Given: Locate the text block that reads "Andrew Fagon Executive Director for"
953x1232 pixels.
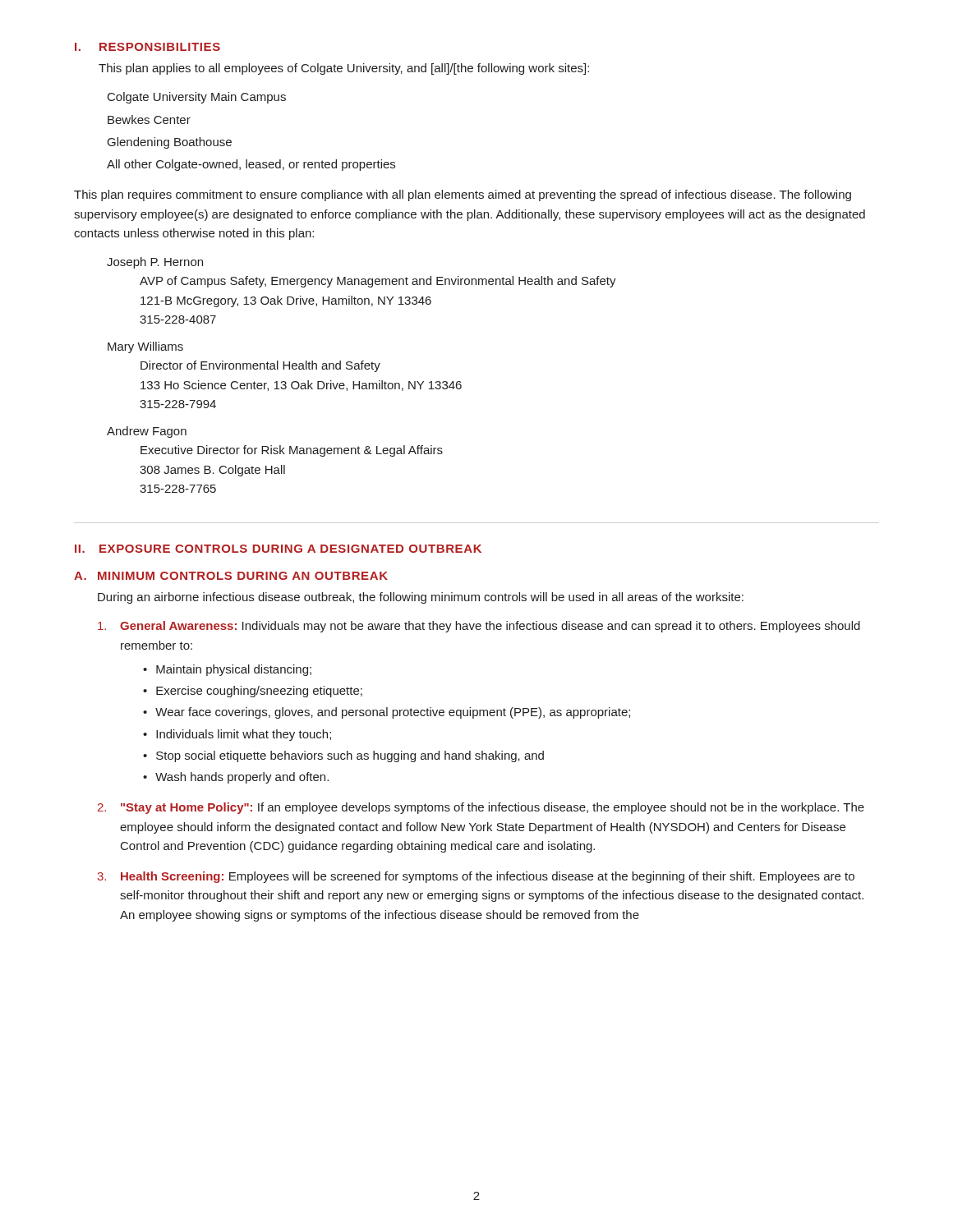Looking at the screenshot, I should tap(147, 432).
